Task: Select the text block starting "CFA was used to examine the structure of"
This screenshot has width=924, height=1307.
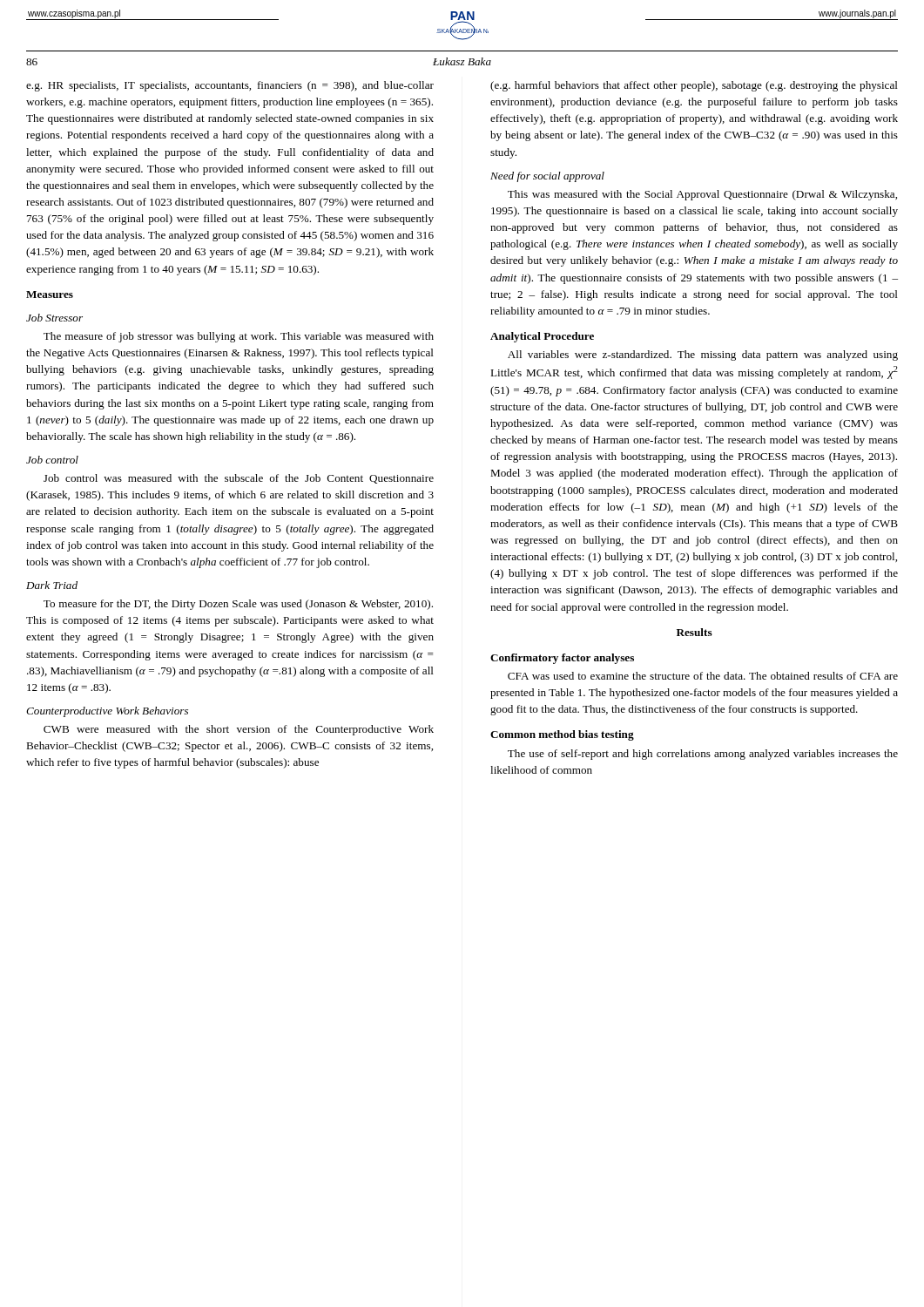Action: (694, 693)
